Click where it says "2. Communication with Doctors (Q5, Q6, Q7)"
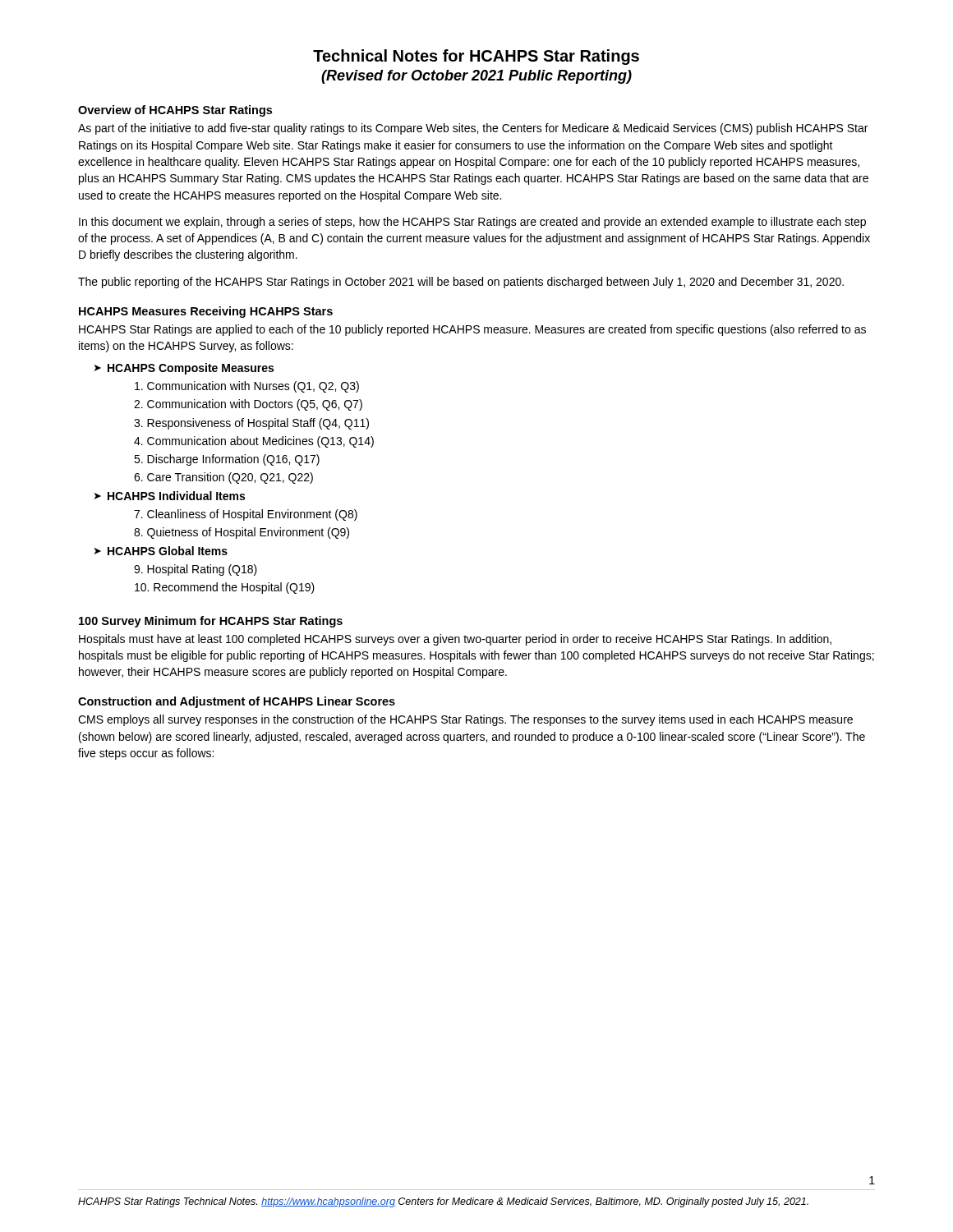The height and width of the screenshot is (1232, 953). coord(248,404)
